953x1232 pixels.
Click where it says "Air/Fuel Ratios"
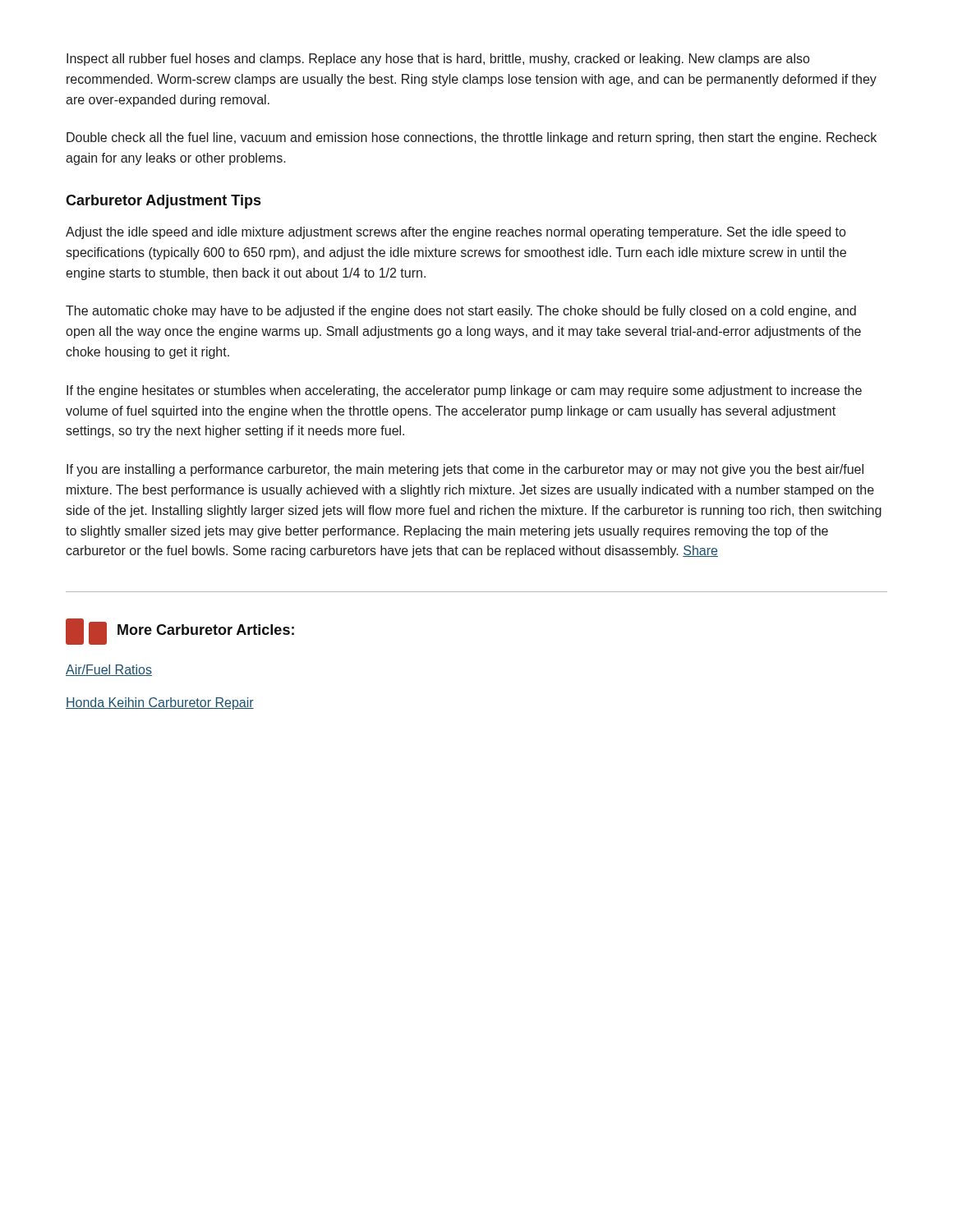tap(109, 670)
